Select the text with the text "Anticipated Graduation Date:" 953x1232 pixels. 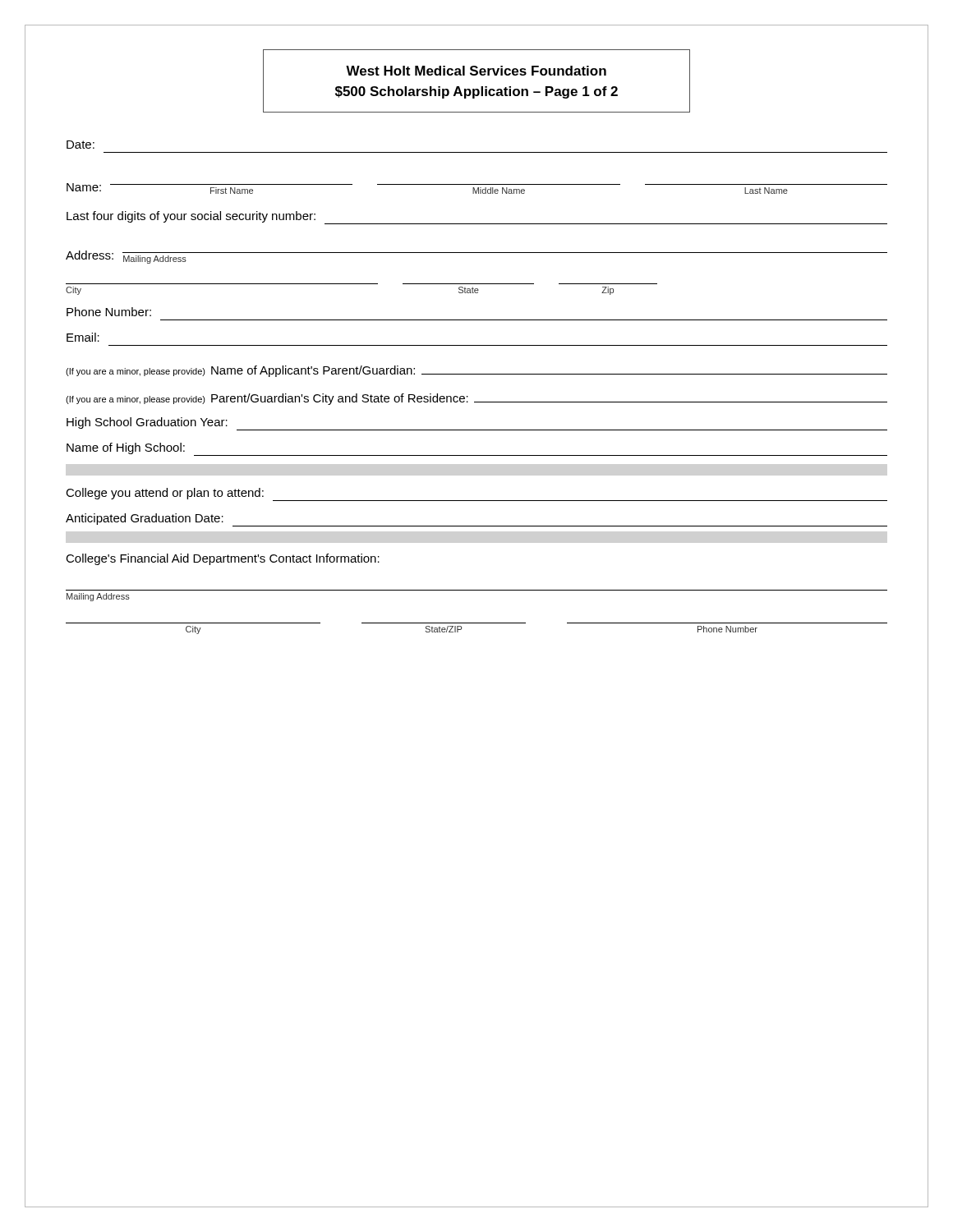[x=476, y=518]
